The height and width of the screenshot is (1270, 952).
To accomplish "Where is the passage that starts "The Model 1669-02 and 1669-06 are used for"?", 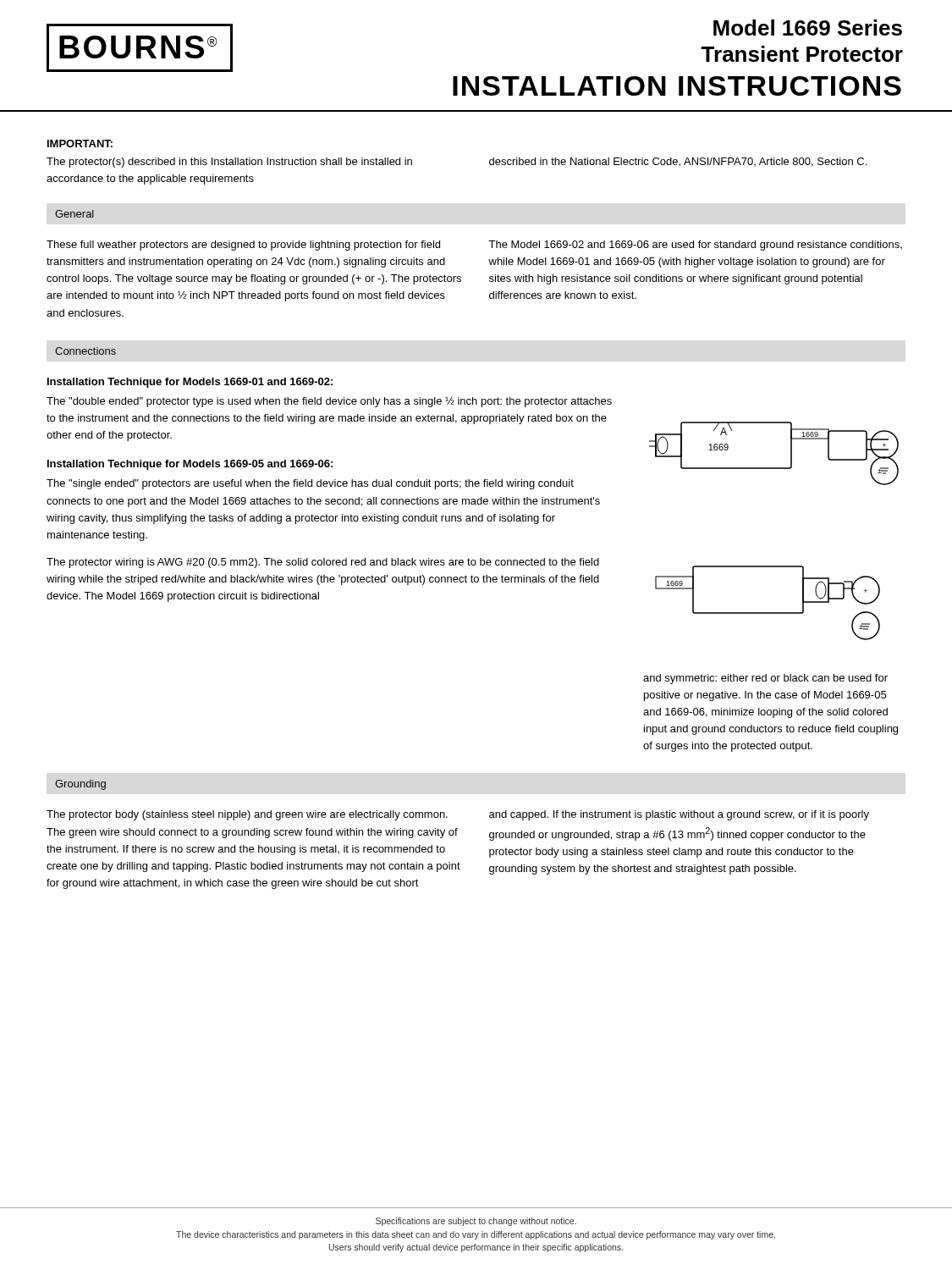I will (x=696, y=270).
